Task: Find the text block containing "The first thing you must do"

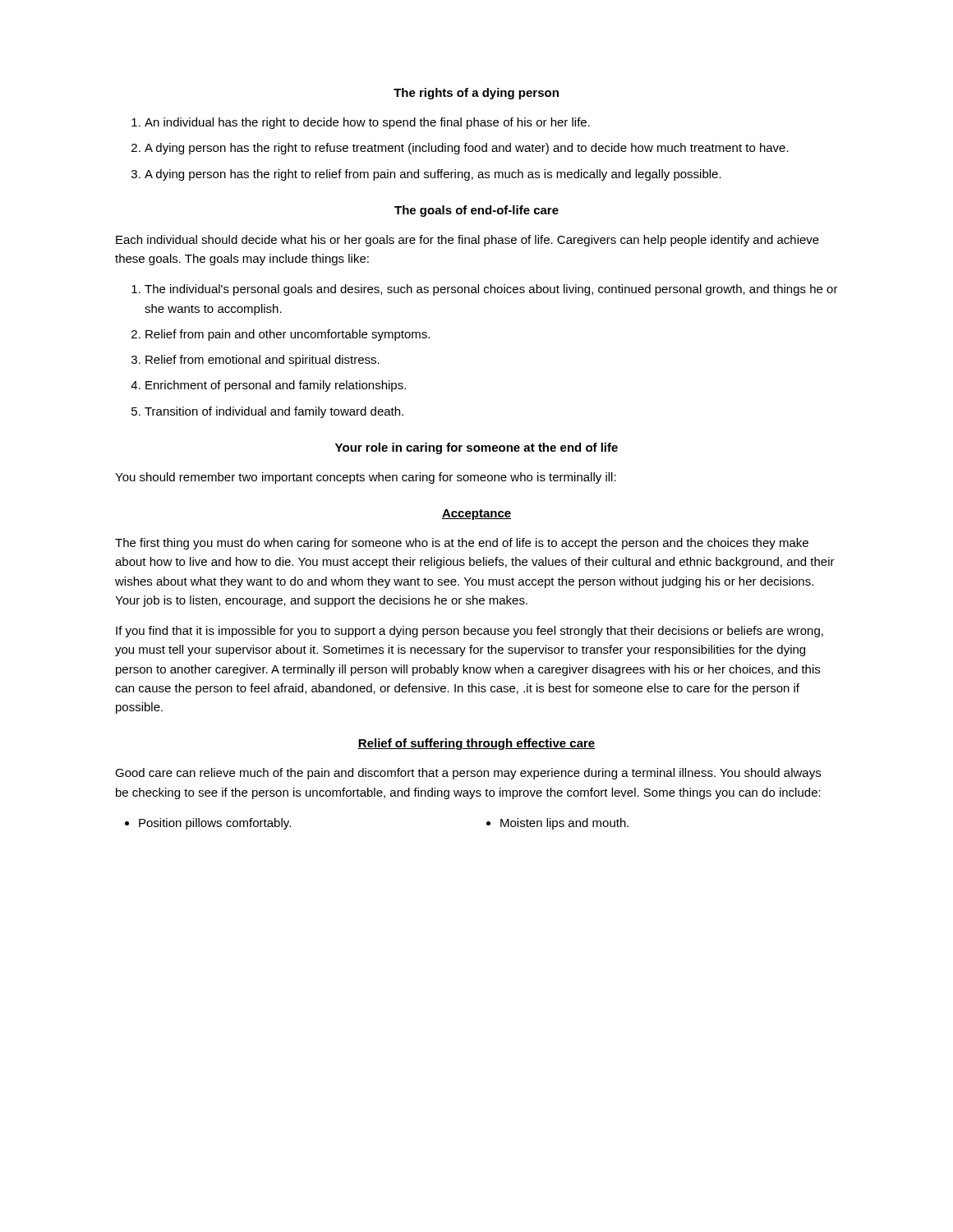Action: coord(475,571)
